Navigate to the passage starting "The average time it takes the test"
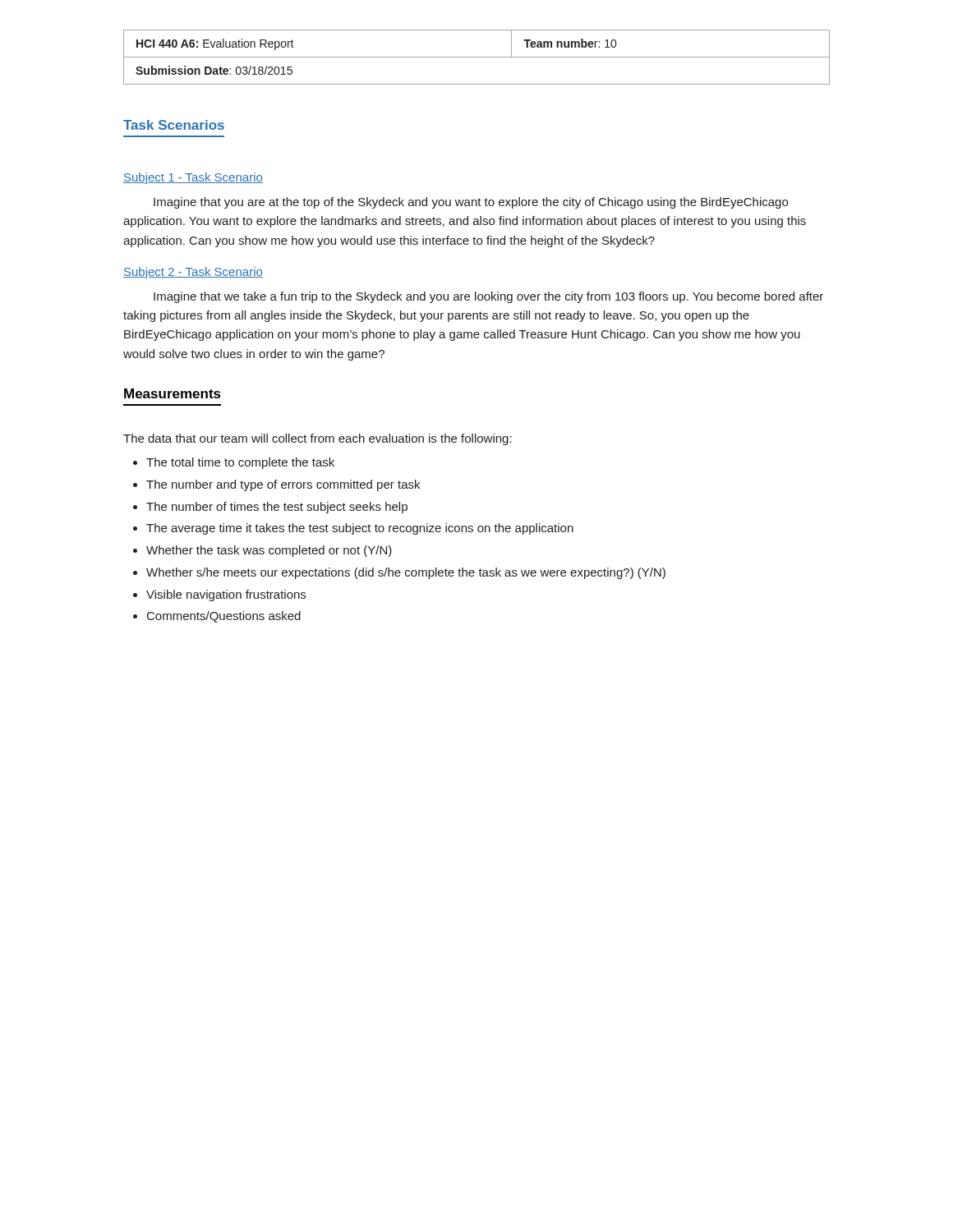Viewport: 953px width, 1232px height. (360, 528)
